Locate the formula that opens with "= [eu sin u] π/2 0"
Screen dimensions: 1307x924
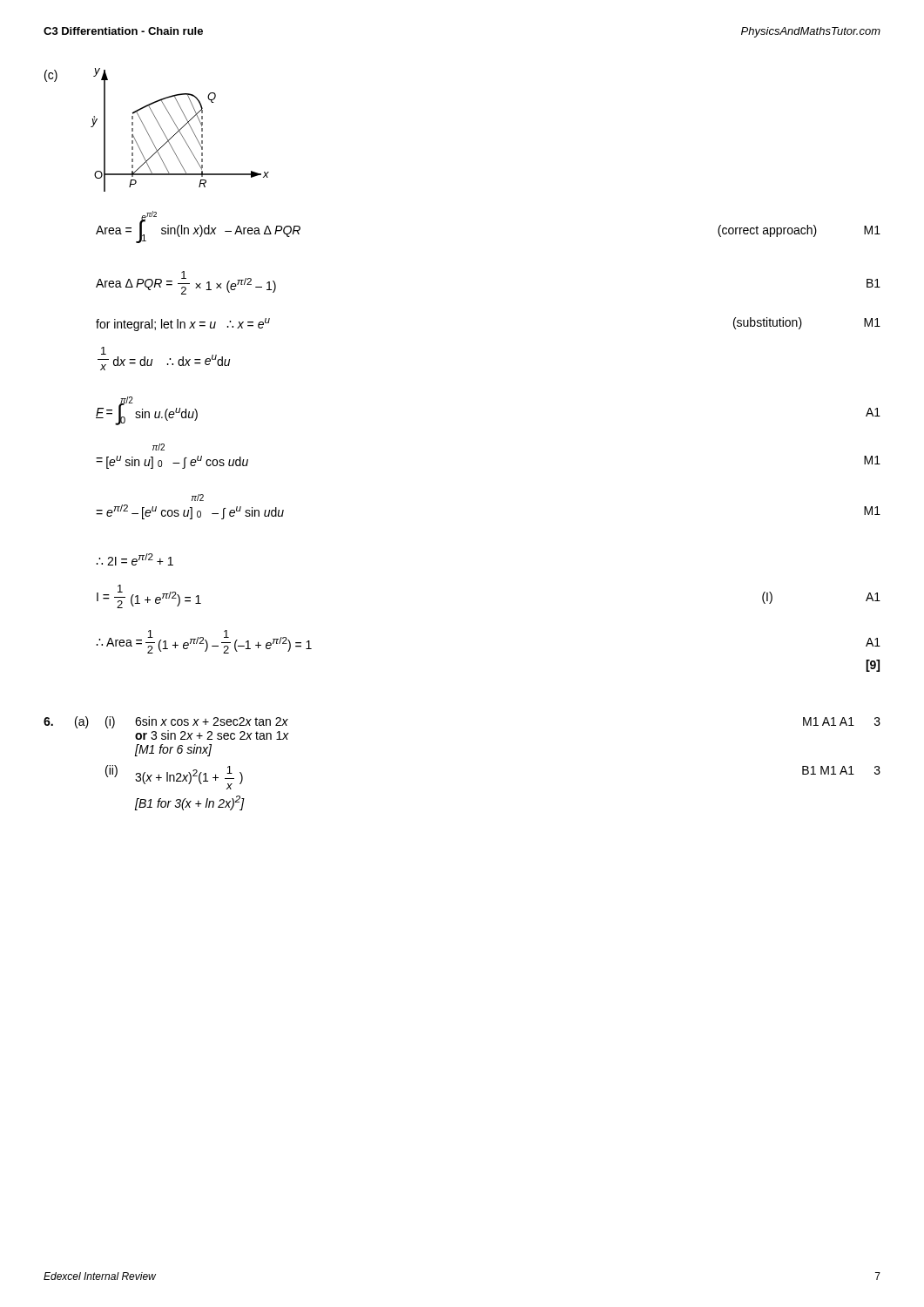(159, 462)
